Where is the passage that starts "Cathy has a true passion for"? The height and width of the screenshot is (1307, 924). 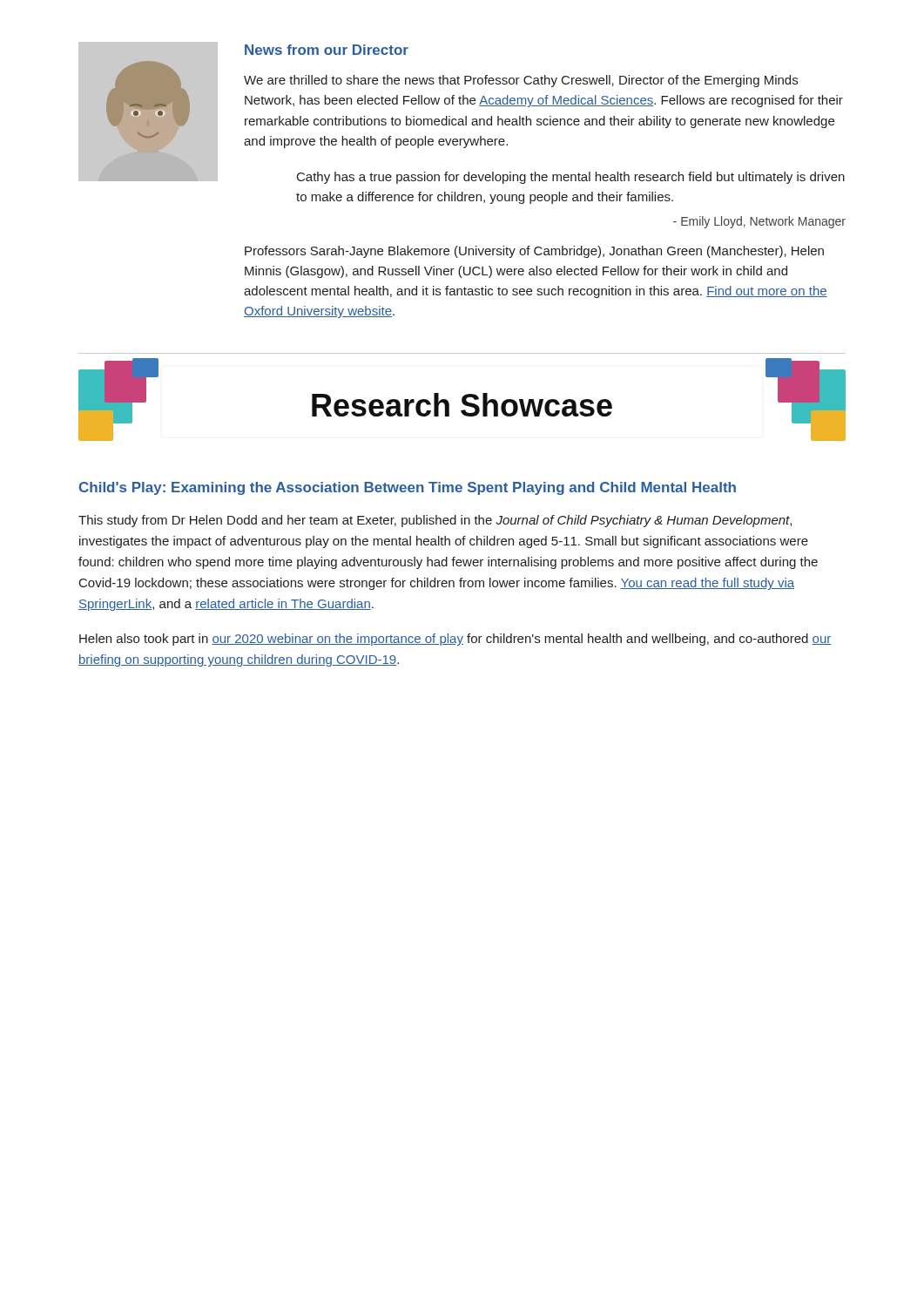(x=571, y=187)
